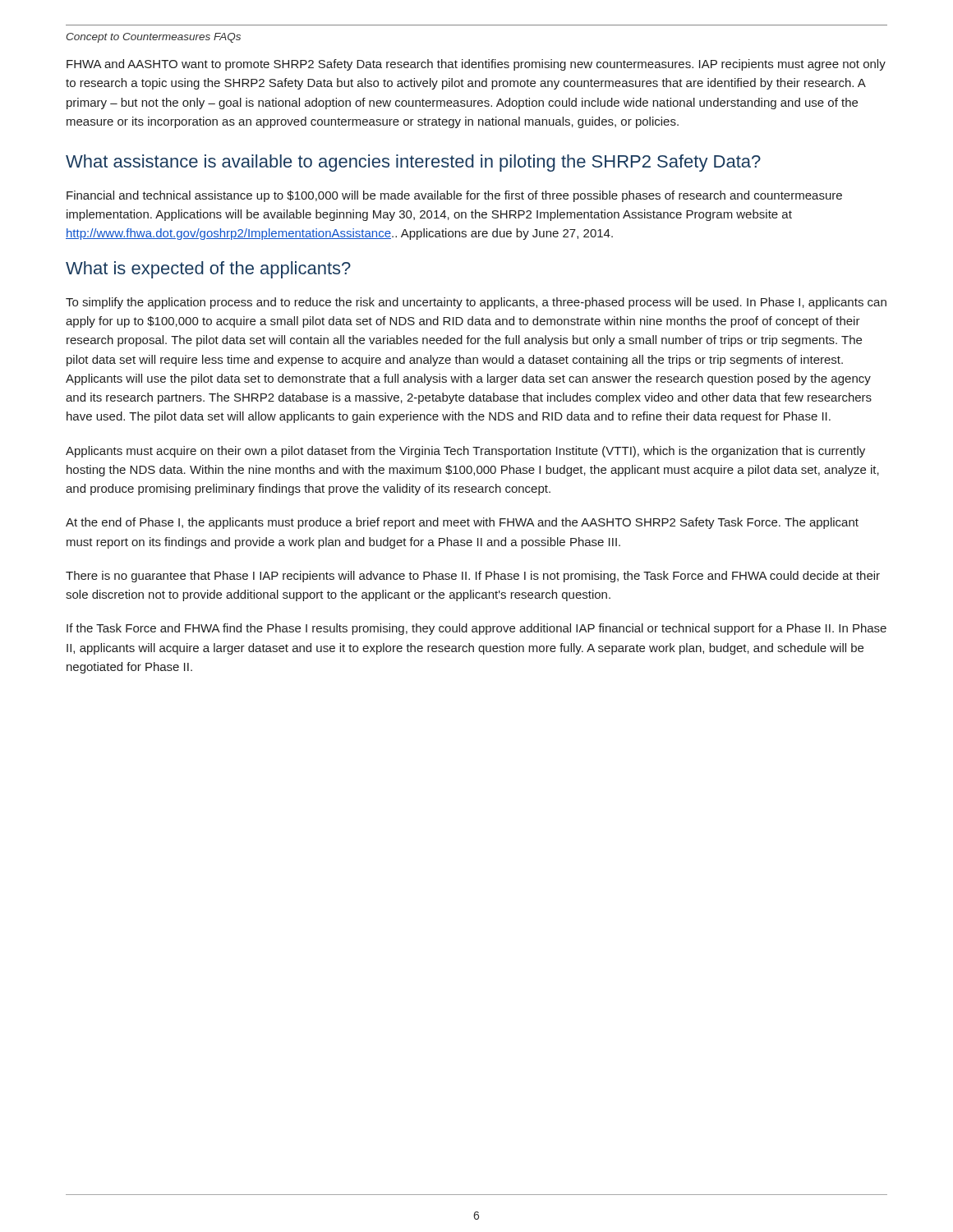This screenshot has height=1232, width=953.
Task: Click on the text block with the text "There is no guarantee that"
Action: (476, 585)
